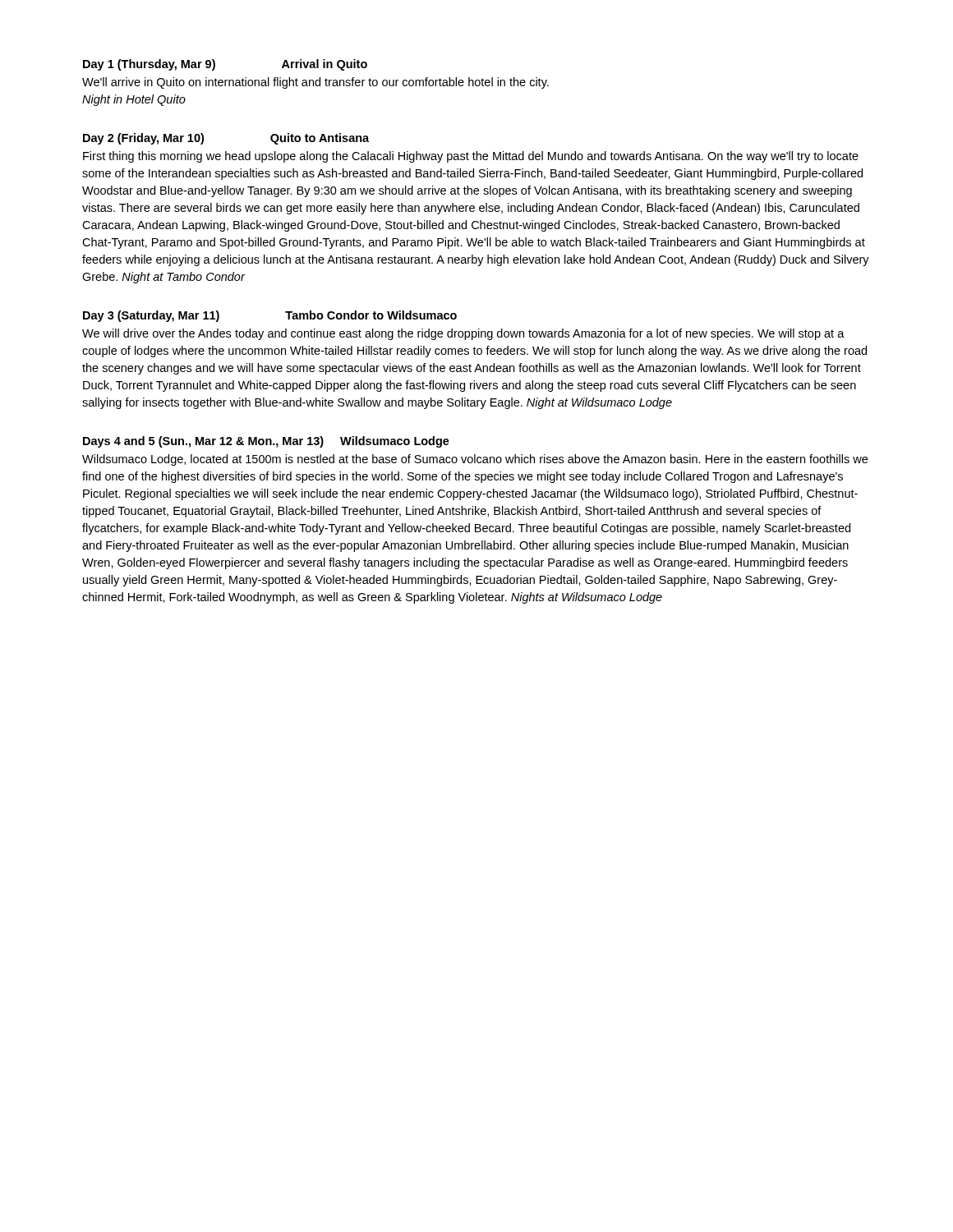Viewport: 953px width, 1232px height.
Task: Locate the block starting "Wildsumaco Lodge, located at"
Action: (x=475, y=528)
